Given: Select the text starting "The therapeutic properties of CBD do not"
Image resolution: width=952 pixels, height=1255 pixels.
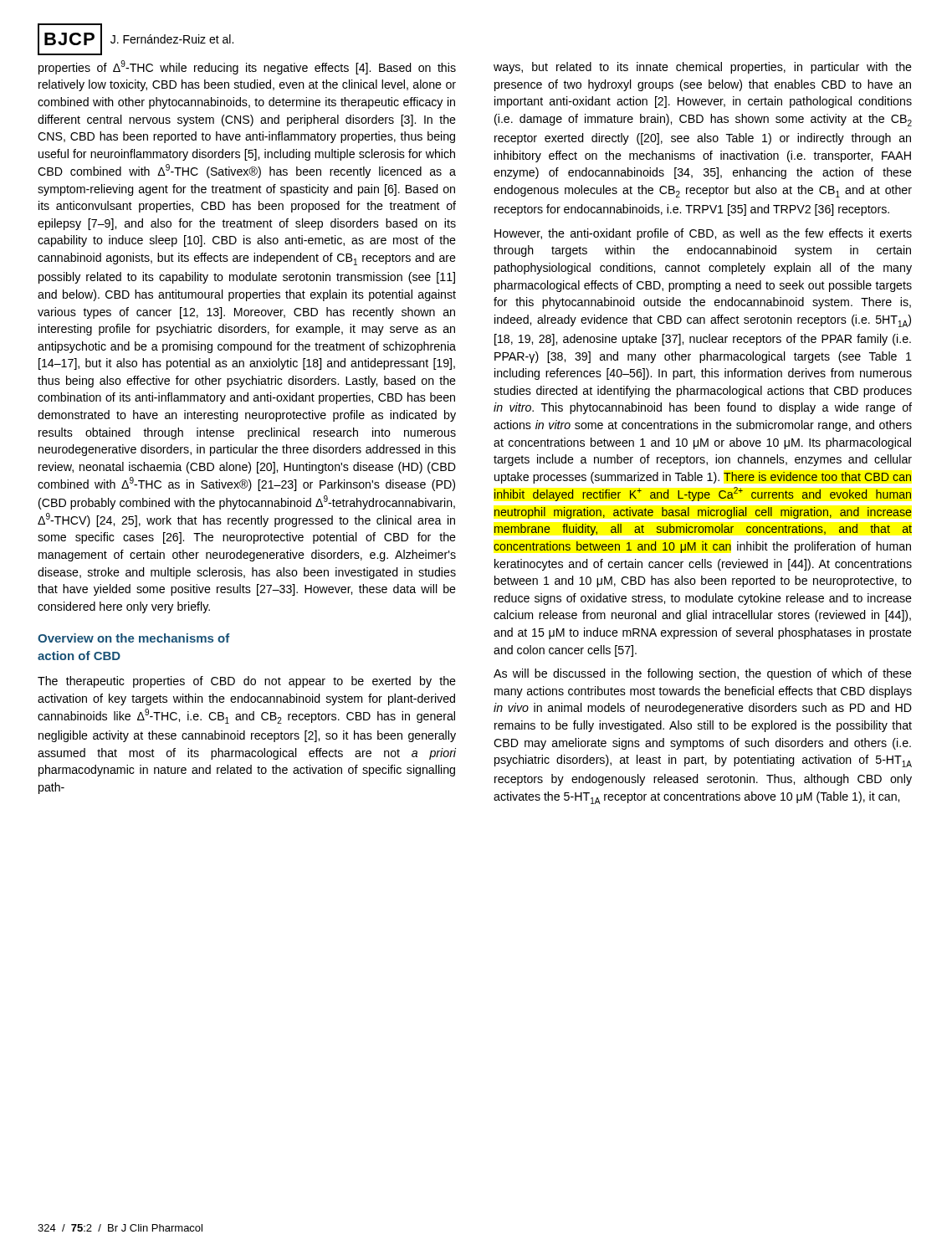Looking at the screenshot, I should 247,734.
